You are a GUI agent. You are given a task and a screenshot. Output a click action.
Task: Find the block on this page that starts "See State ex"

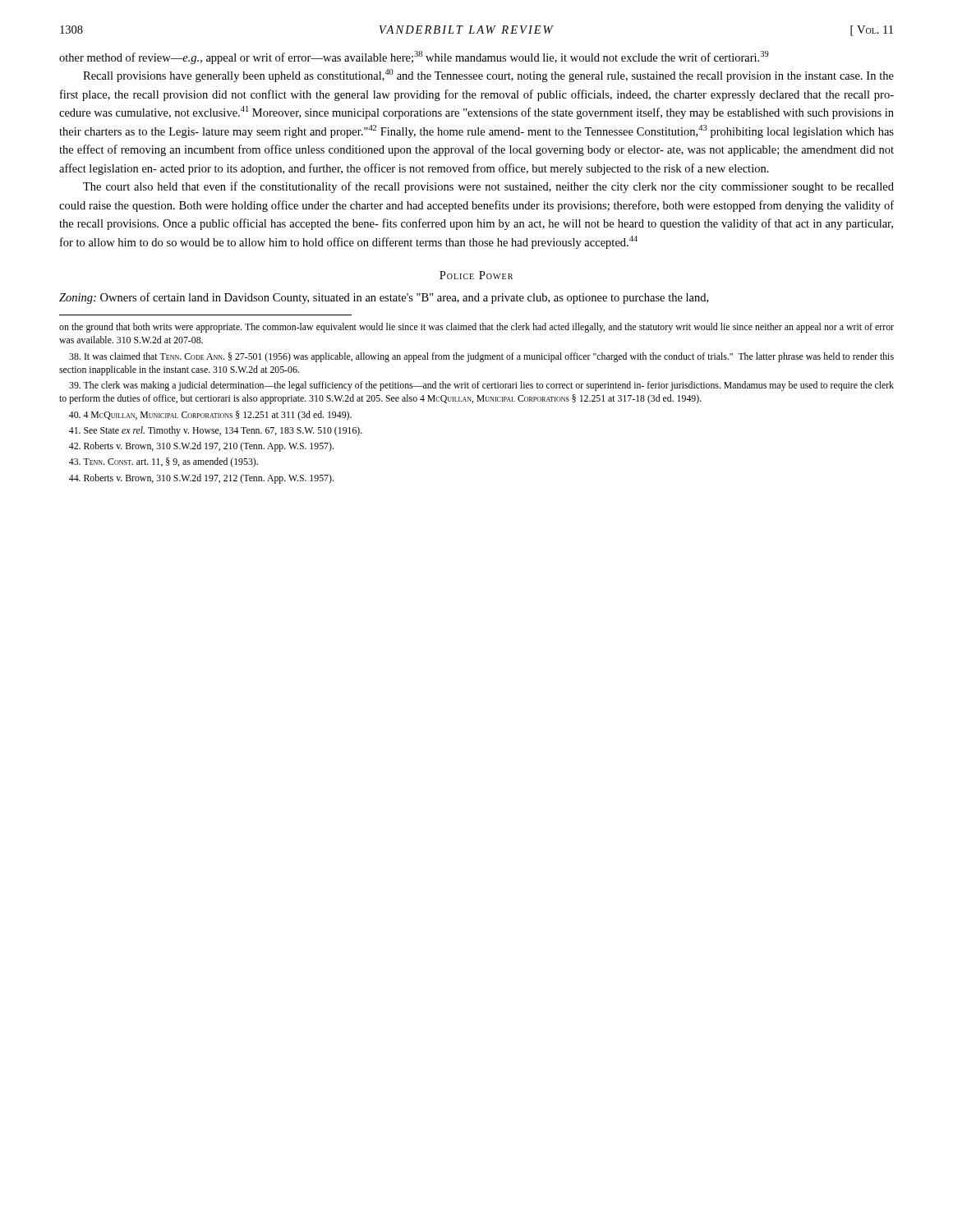tap(211, 430)
